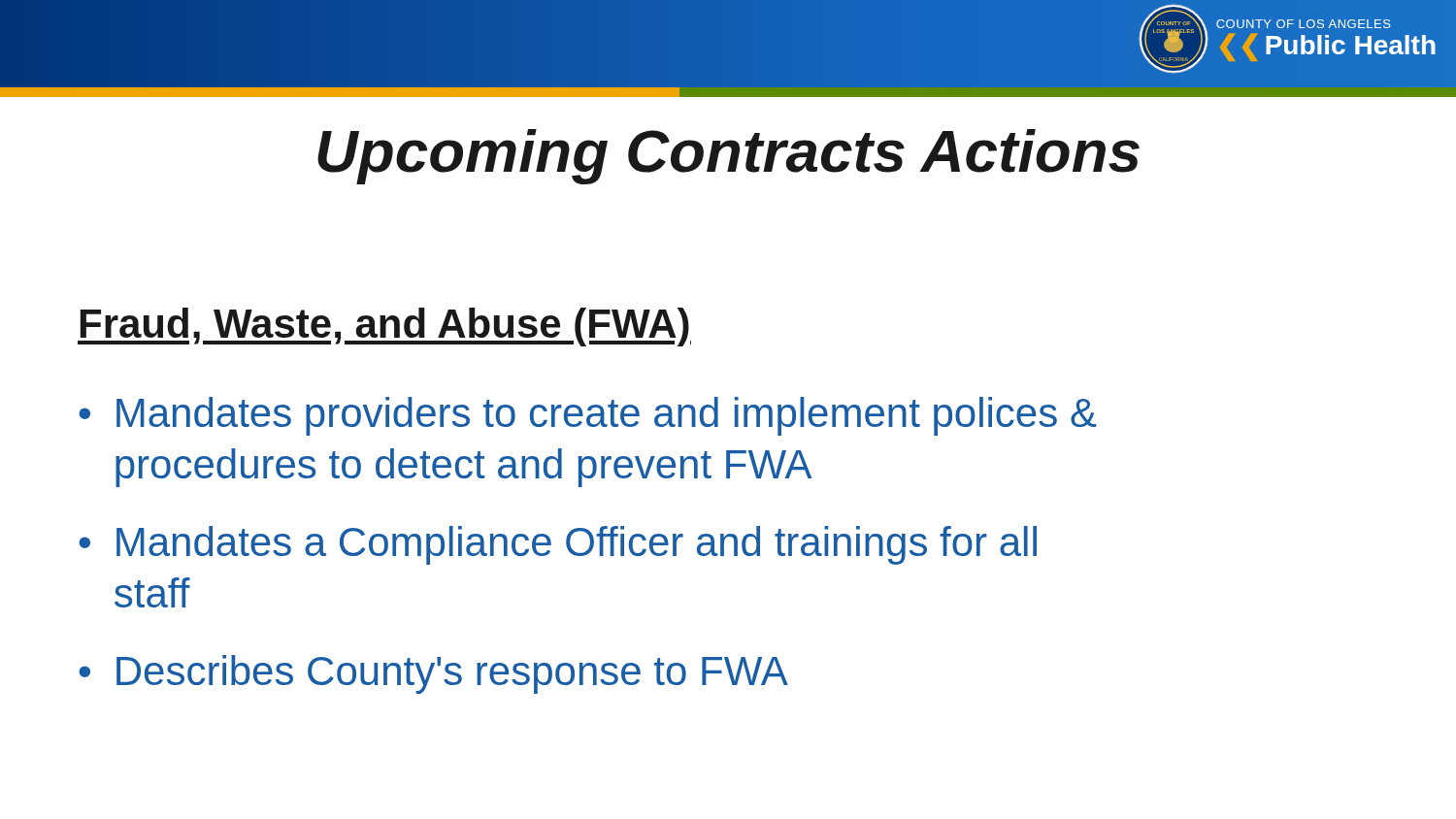Point to the text block starting "• Mandates a"
1456x819 pixels.
tap(558, 568)
